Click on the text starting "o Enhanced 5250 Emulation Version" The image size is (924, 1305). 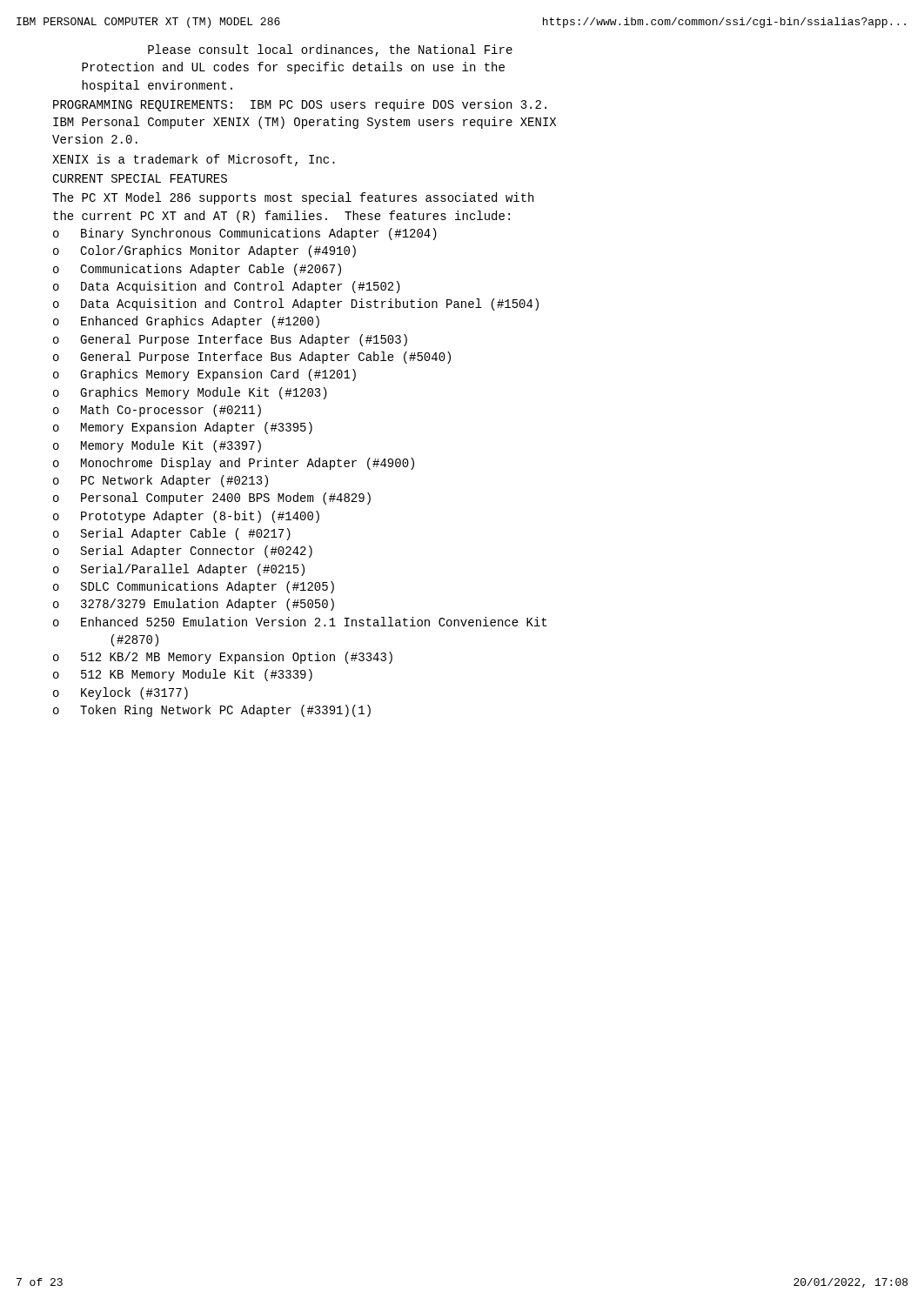[480, 631]
